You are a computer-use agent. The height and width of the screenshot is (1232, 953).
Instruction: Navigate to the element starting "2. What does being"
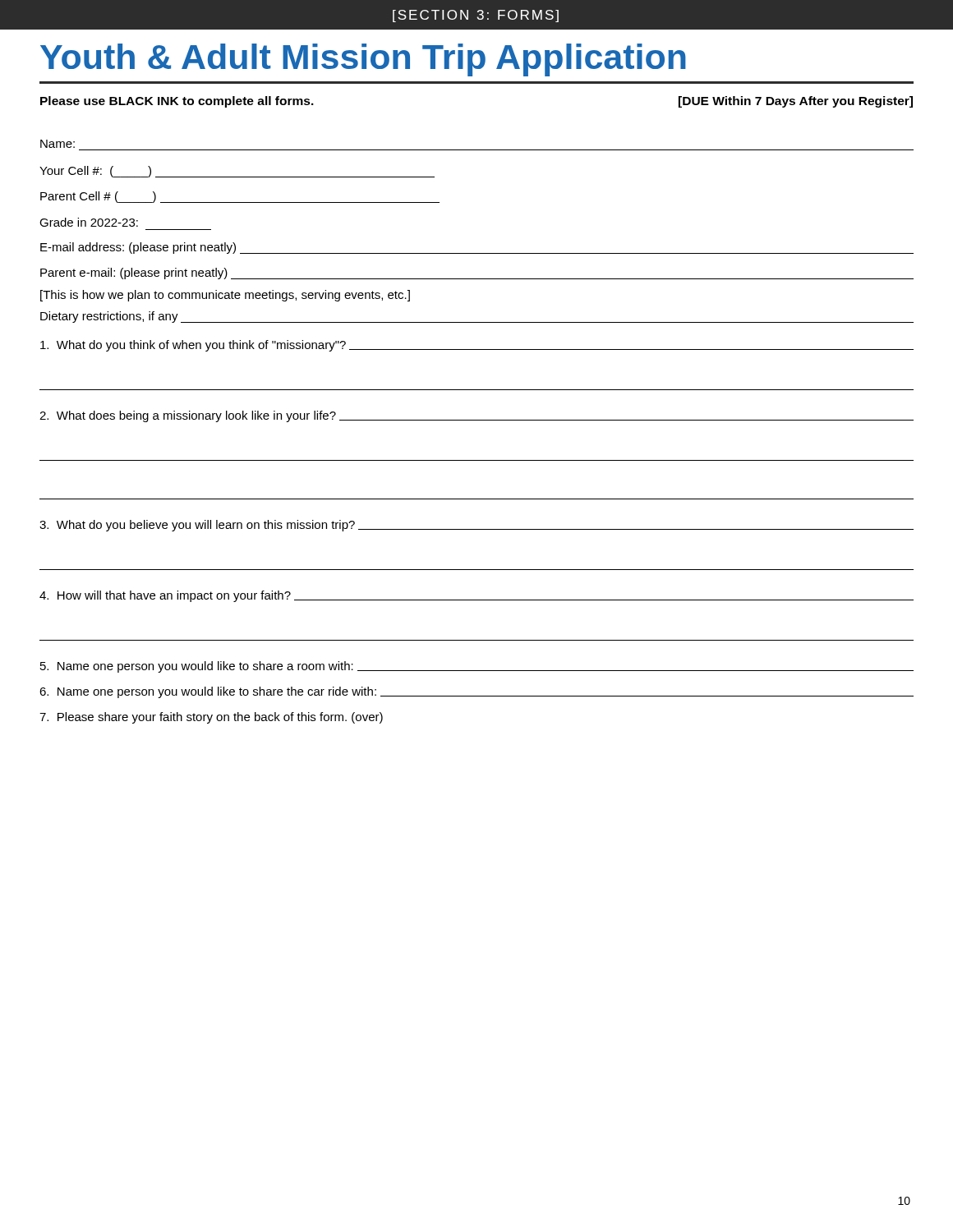[x=476, y=454]
